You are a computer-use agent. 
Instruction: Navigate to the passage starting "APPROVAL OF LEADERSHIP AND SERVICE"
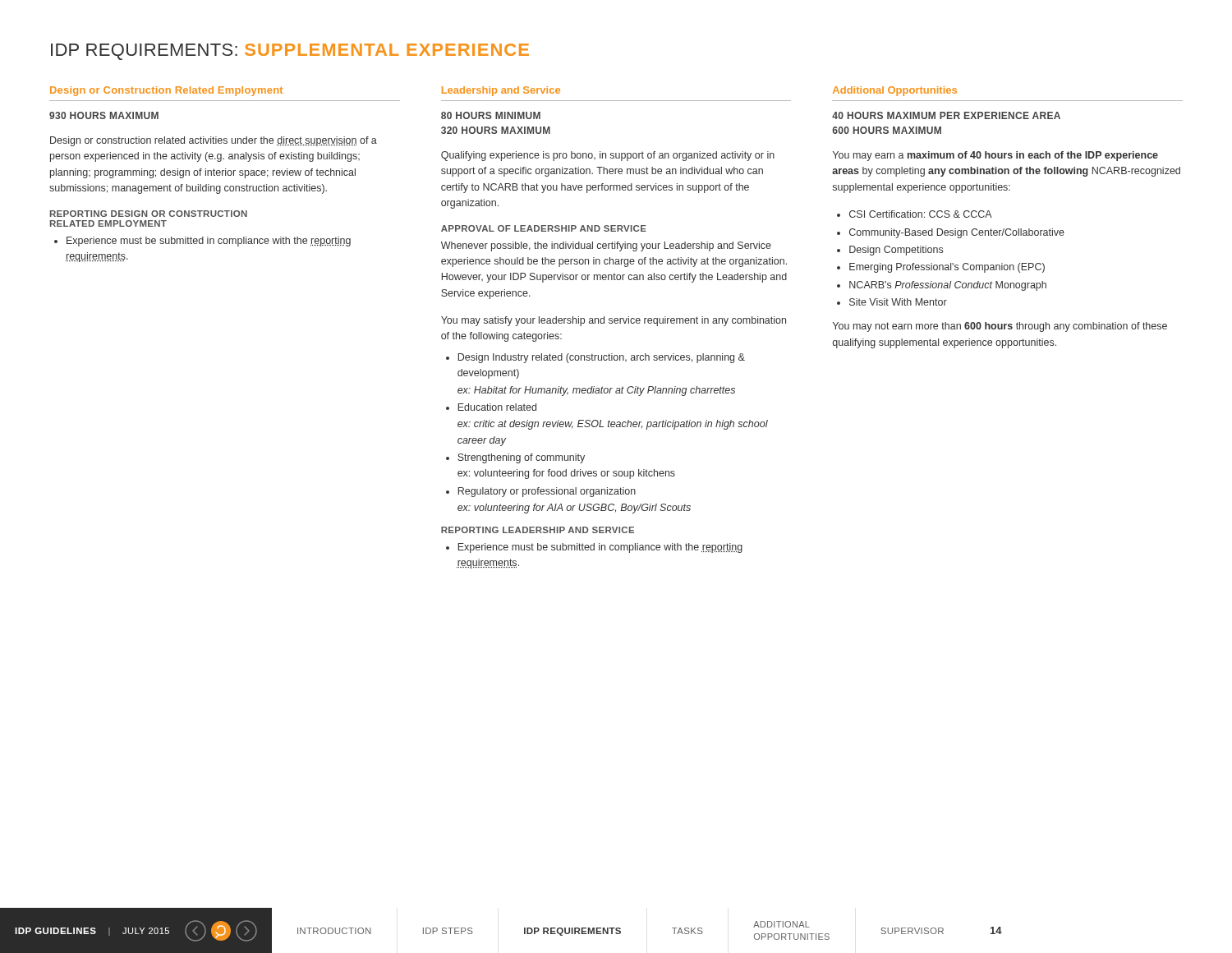click(544, 228)
